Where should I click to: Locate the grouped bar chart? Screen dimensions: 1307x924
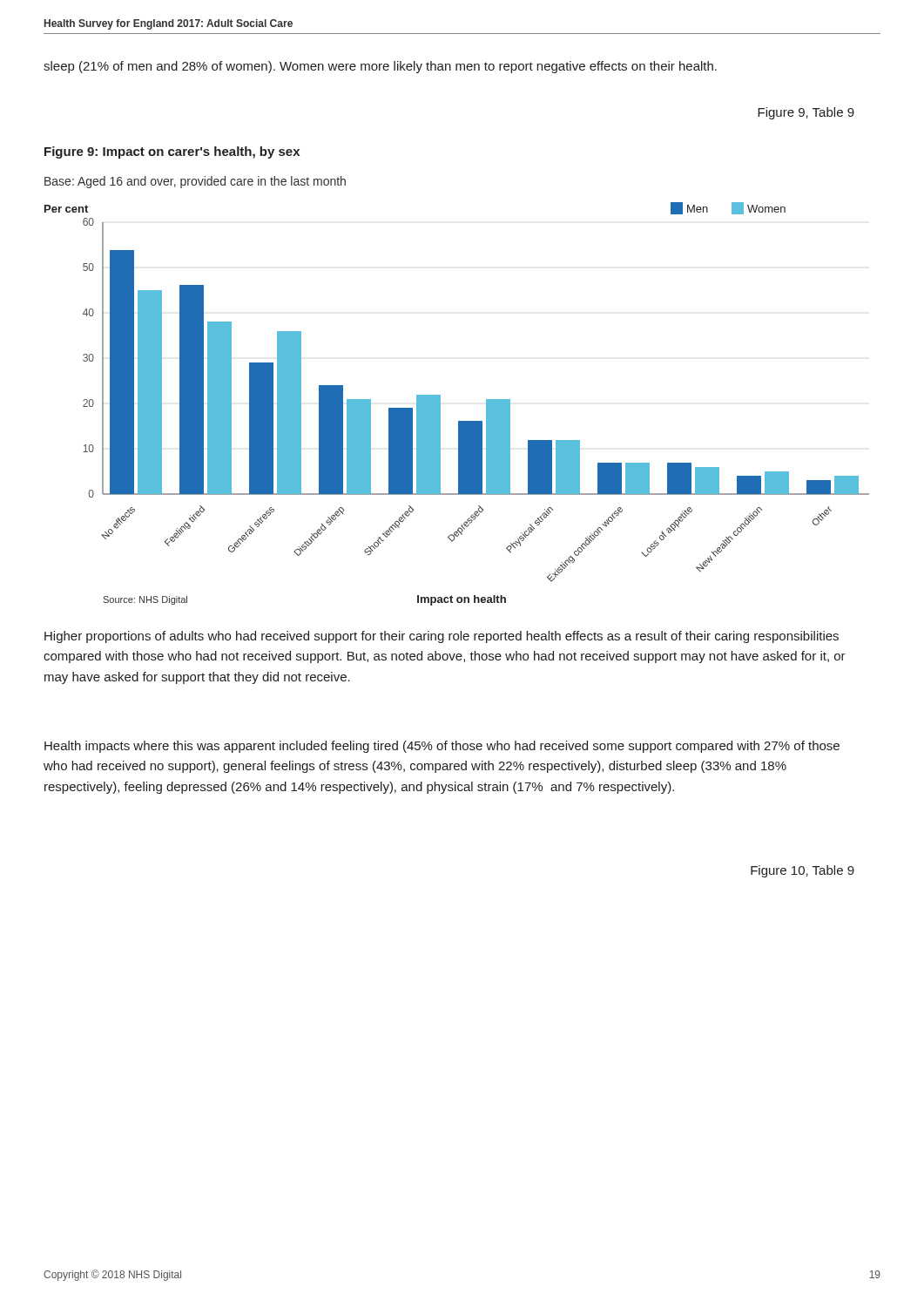[x=462, y=405]
